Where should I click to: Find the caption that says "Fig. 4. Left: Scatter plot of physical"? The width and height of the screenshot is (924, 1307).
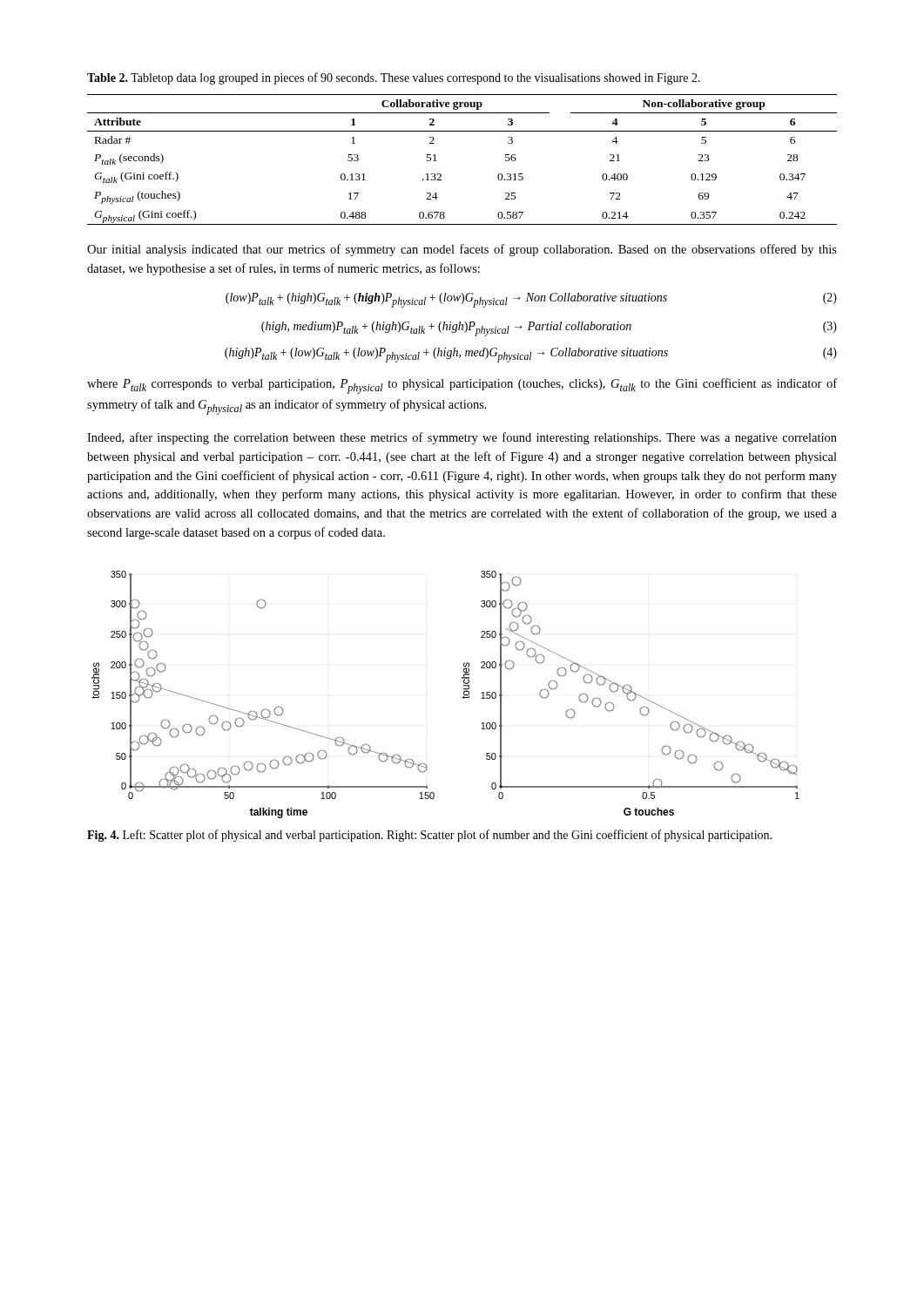430,835
